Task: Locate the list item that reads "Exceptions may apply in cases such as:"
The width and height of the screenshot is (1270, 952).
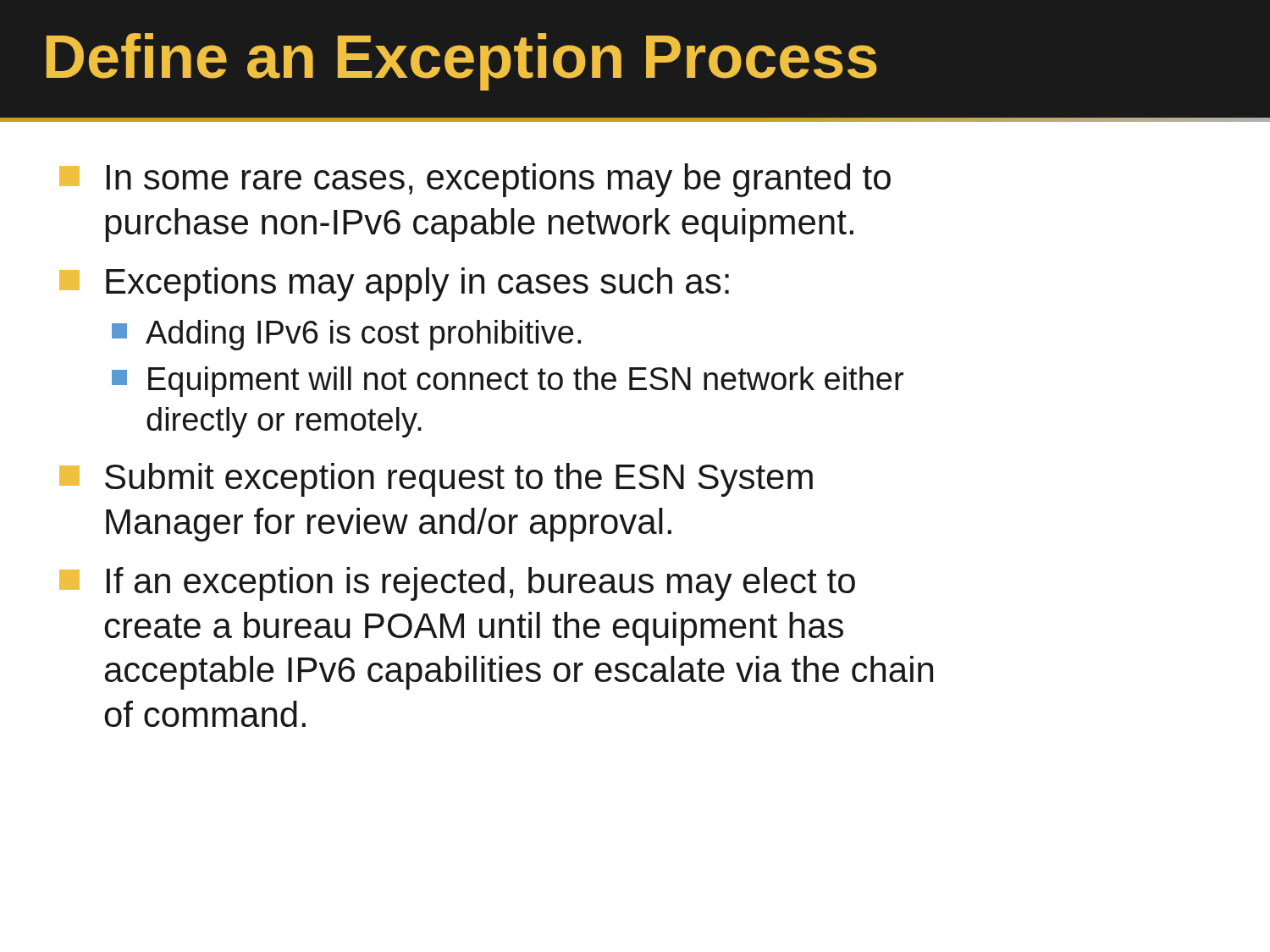Action: [x=482, y=354]
